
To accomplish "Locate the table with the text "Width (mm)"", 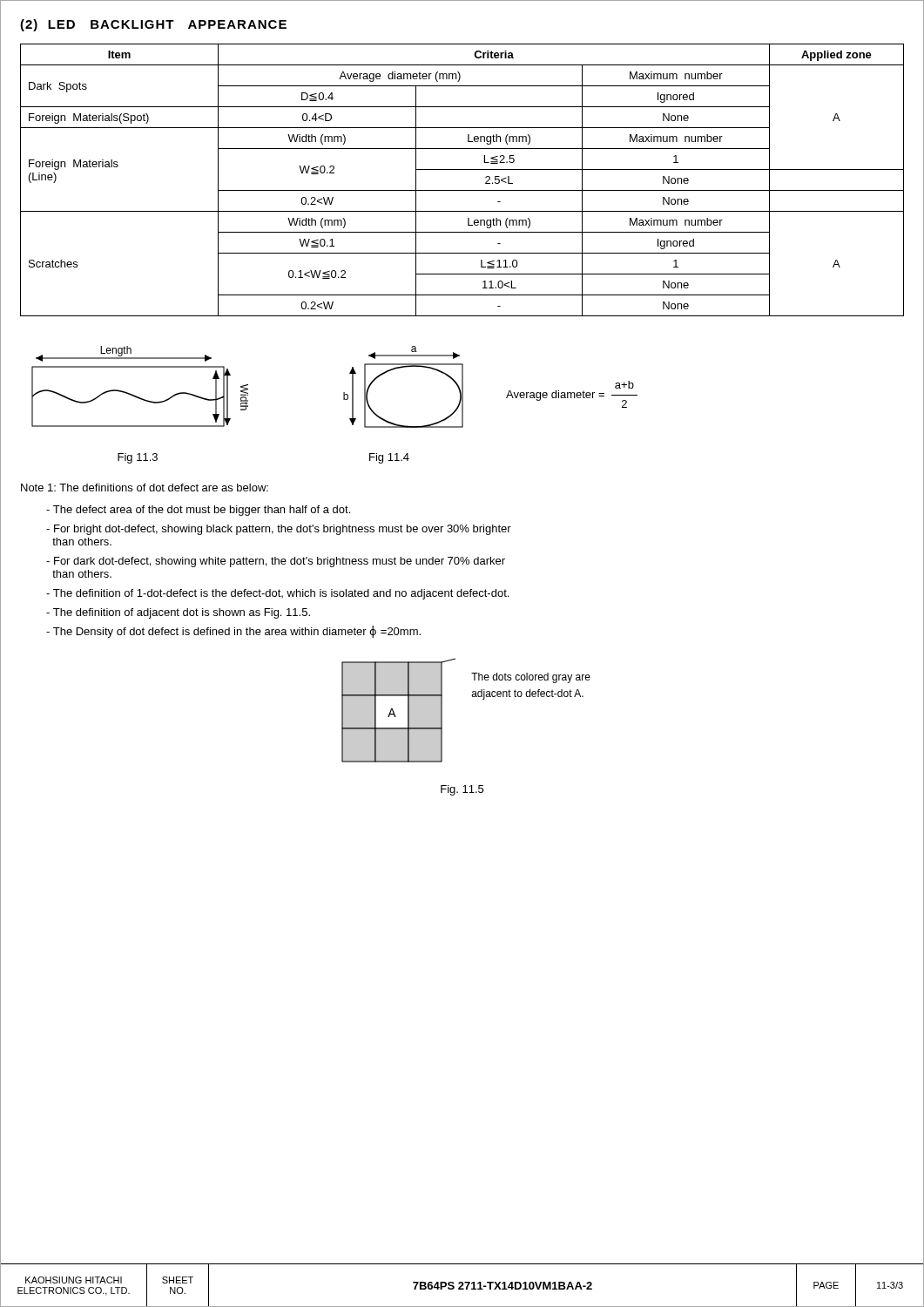I will tap(462, 180).
